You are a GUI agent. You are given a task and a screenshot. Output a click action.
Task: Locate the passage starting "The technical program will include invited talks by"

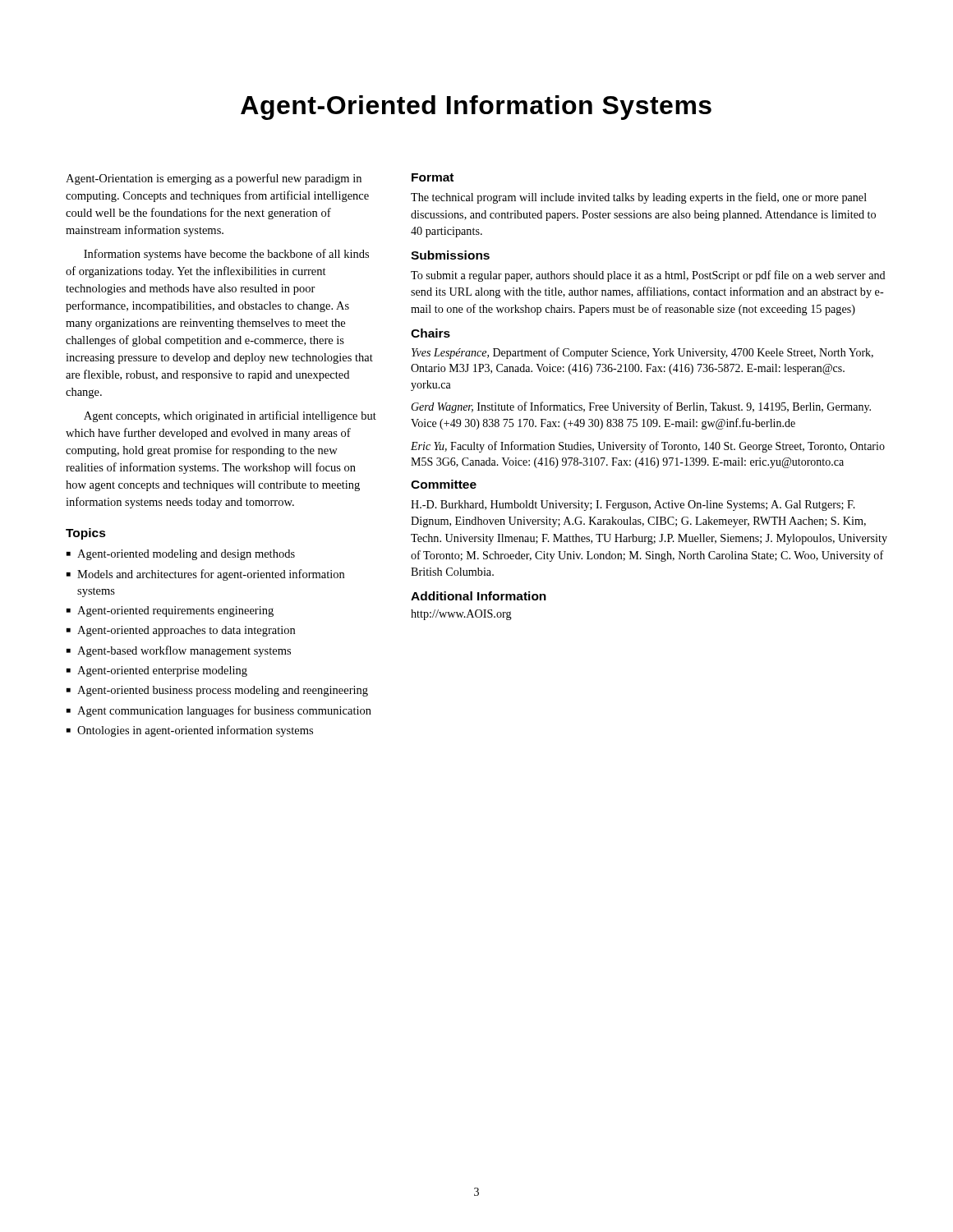point(649,214)
